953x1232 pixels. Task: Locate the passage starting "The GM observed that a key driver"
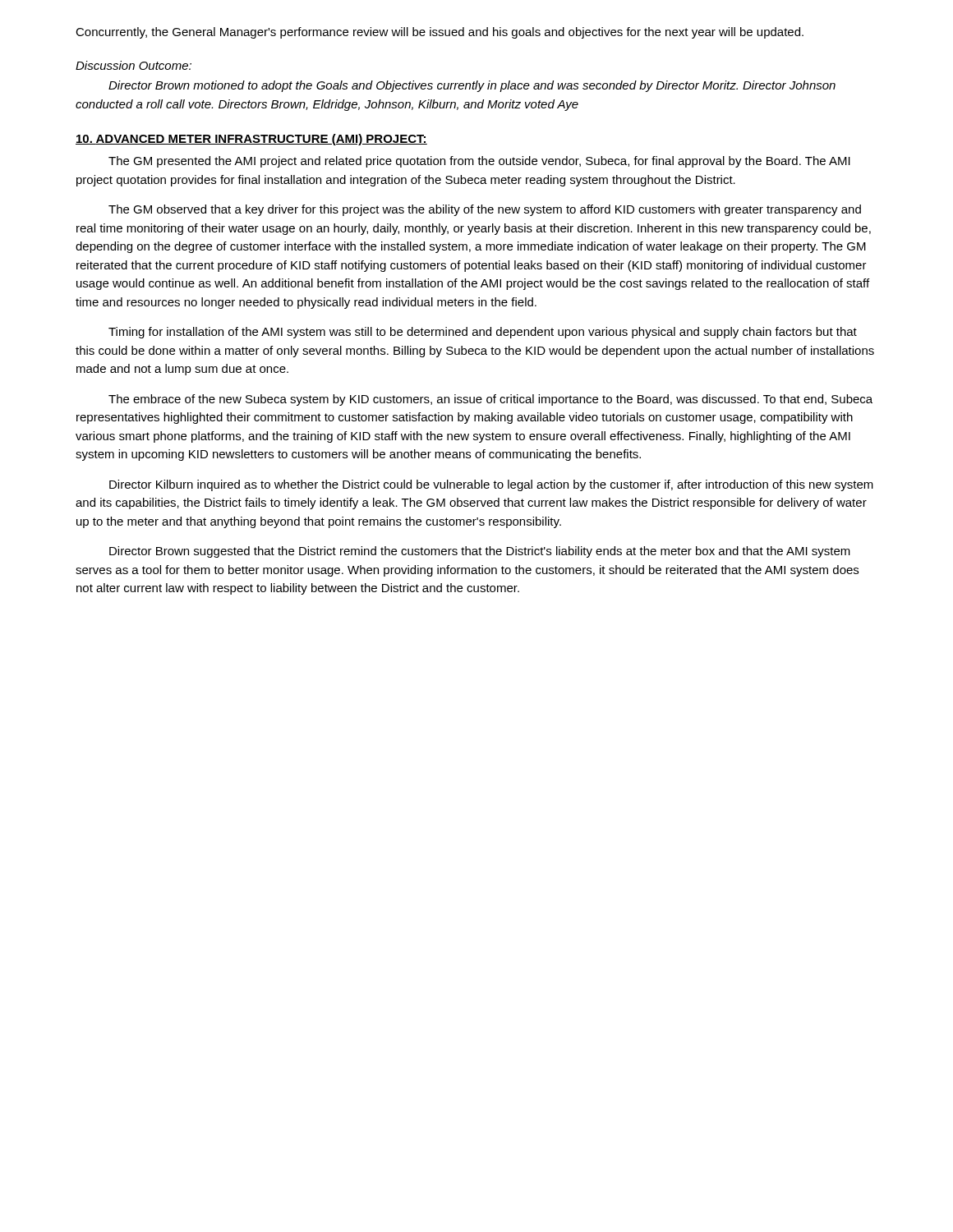click(476, 256)
